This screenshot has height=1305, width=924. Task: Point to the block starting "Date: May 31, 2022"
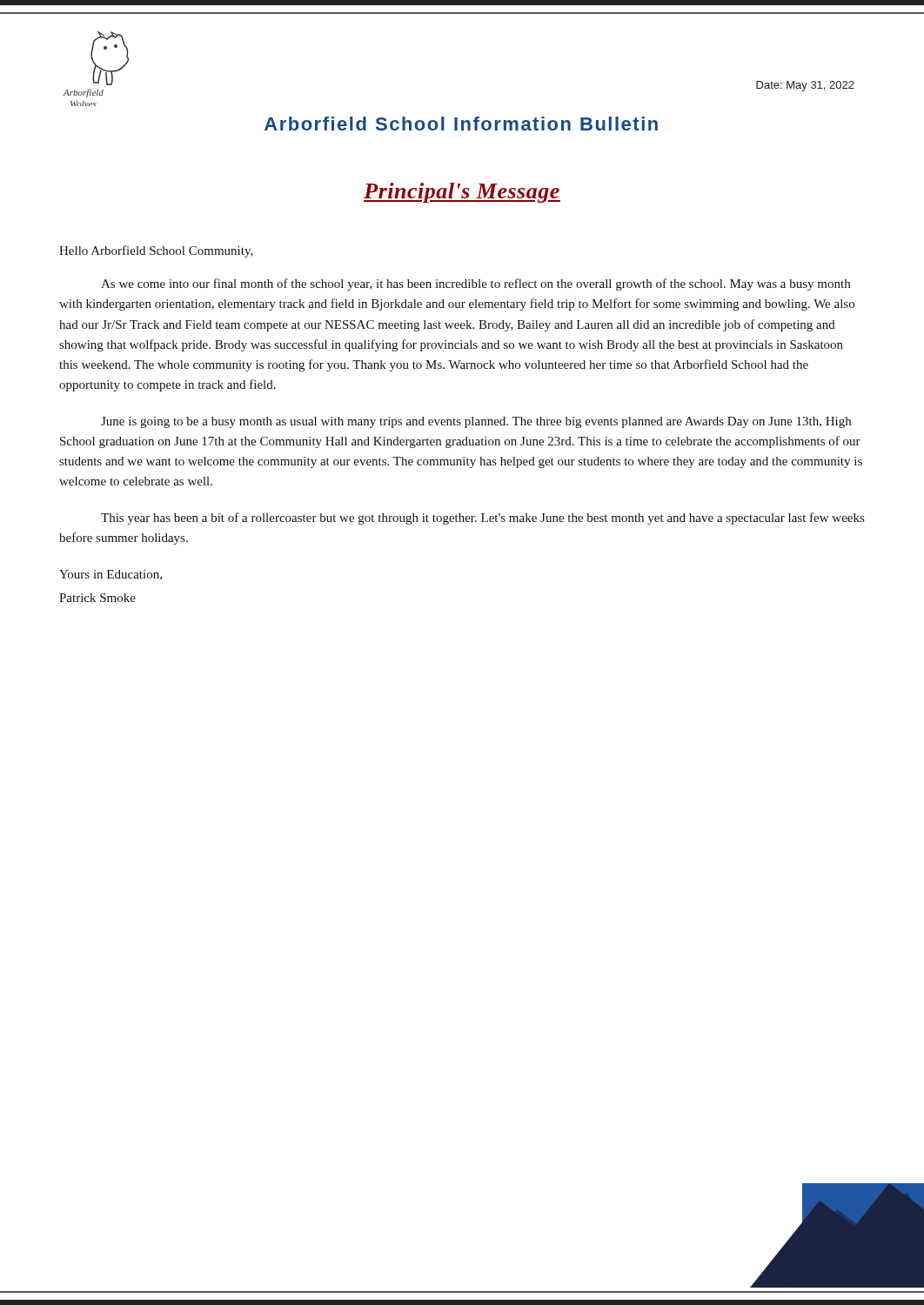[805, 85]
